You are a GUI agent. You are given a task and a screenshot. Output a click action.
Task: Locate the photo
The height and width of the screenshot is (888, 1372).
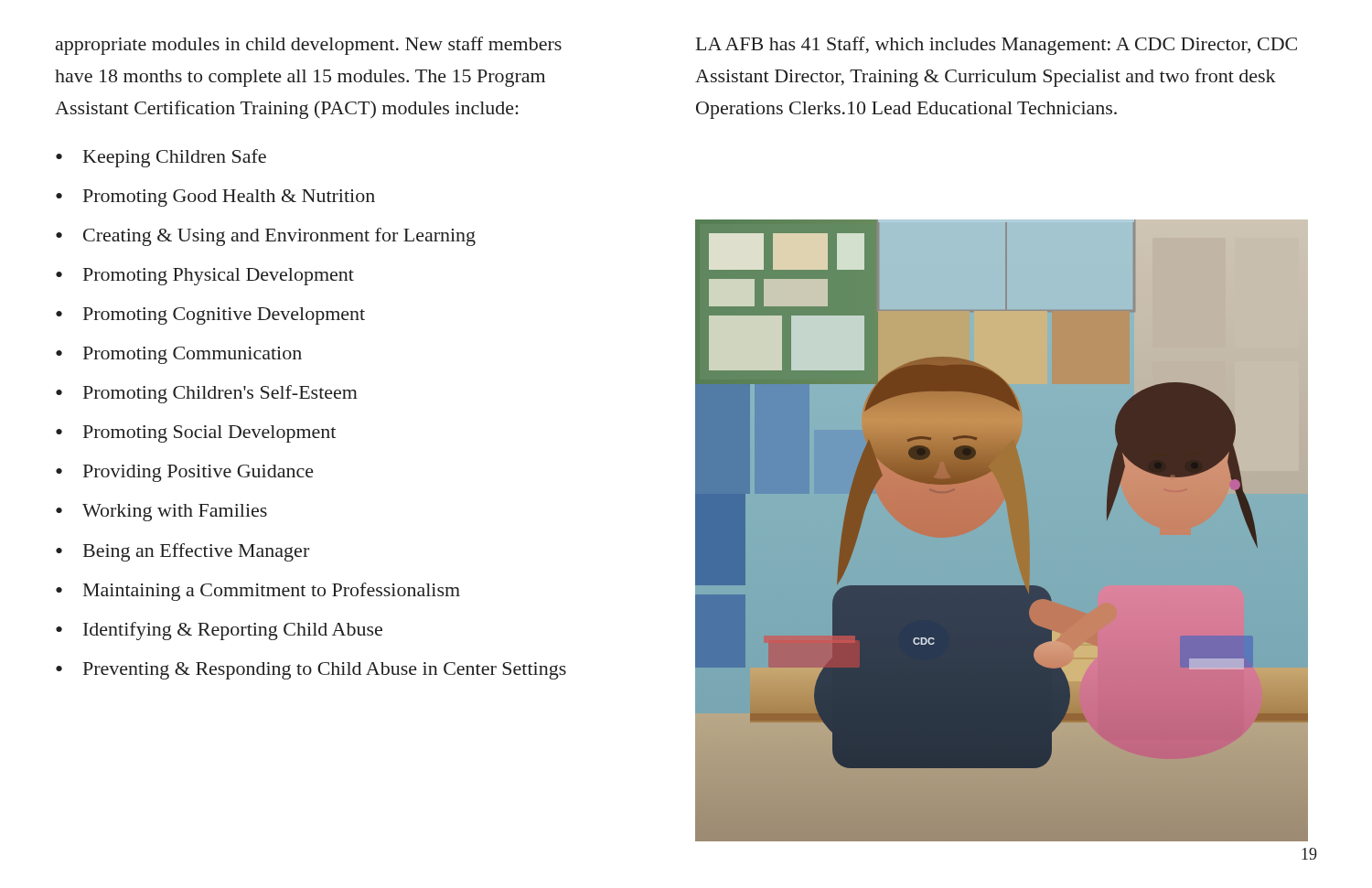tap(1002, 530)
